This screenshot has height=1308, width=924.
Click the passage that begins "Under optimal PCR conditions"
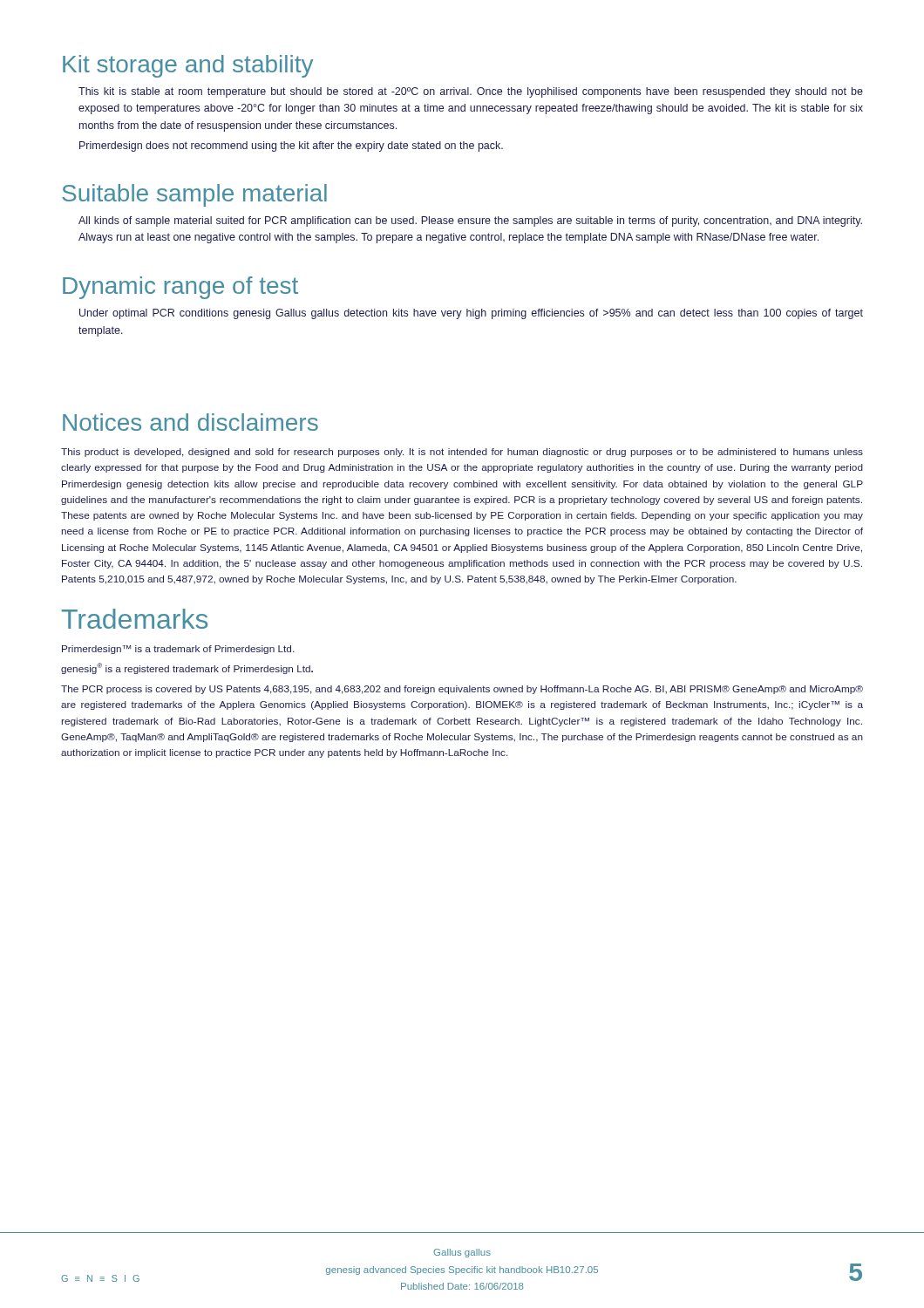coord(471,322)
